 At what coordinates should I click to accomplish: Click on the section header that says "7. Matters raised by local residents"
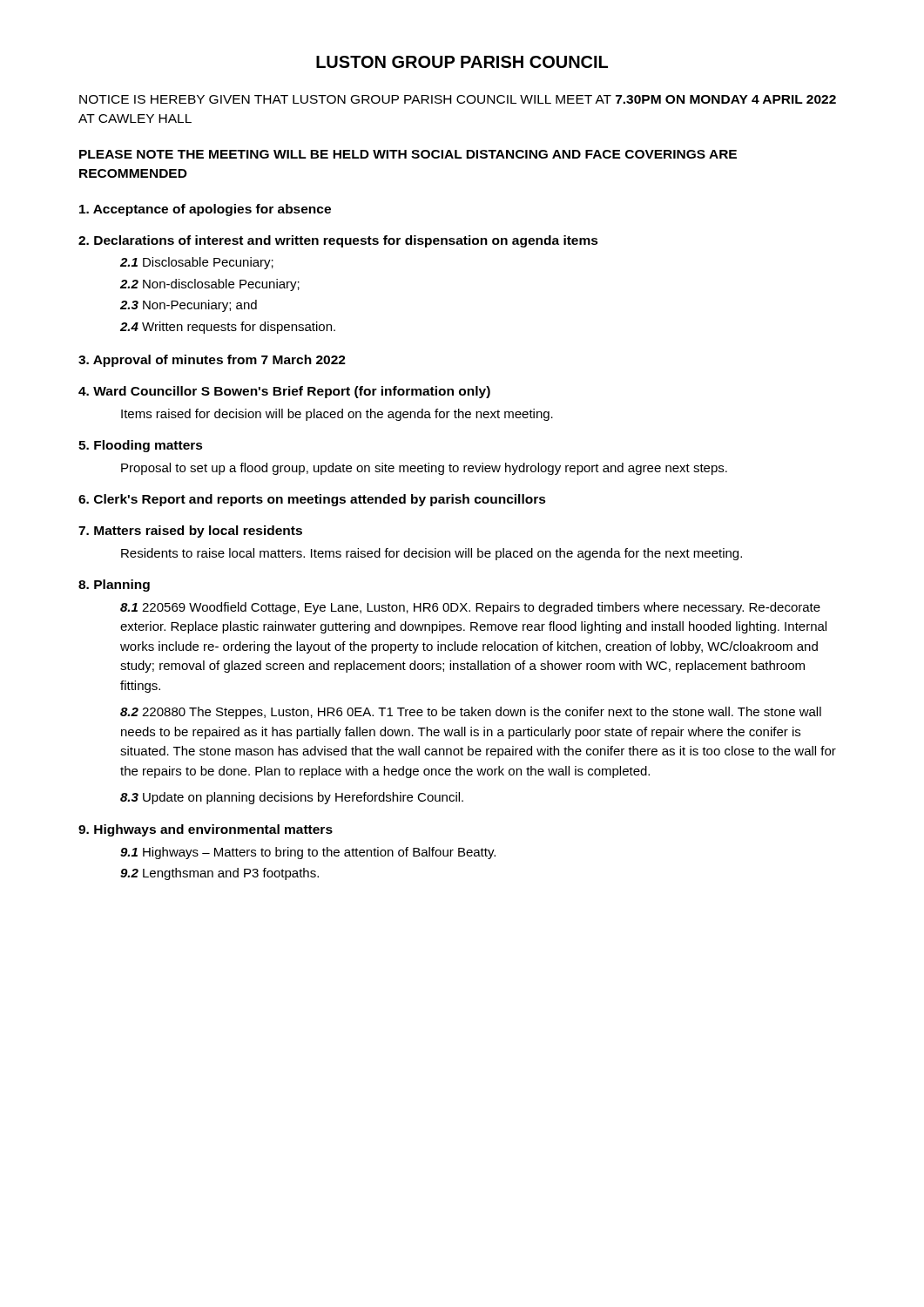click(191, 530)
